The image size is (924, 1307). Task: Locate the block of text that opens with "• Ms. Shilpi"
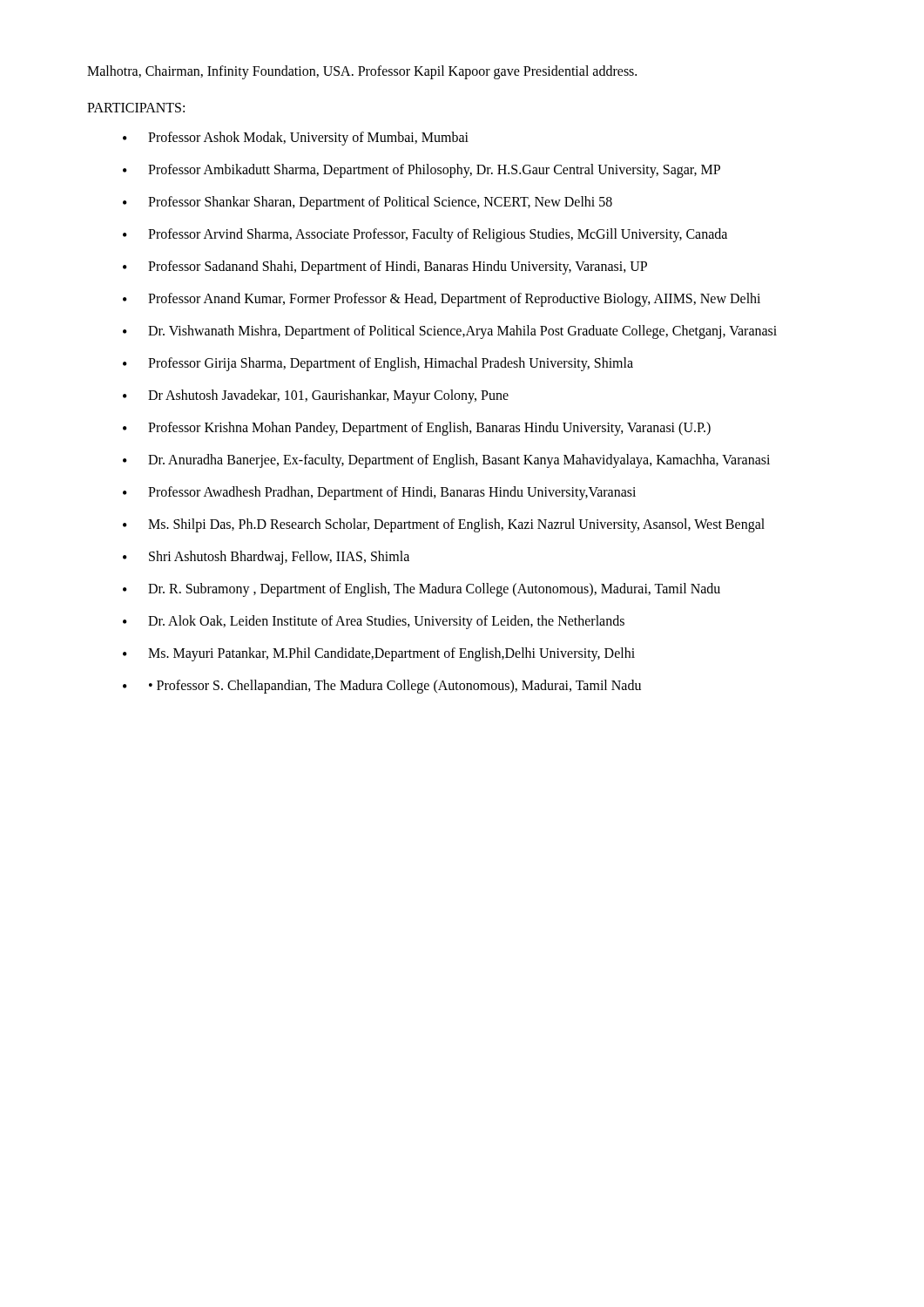click(x=479, y=526)
